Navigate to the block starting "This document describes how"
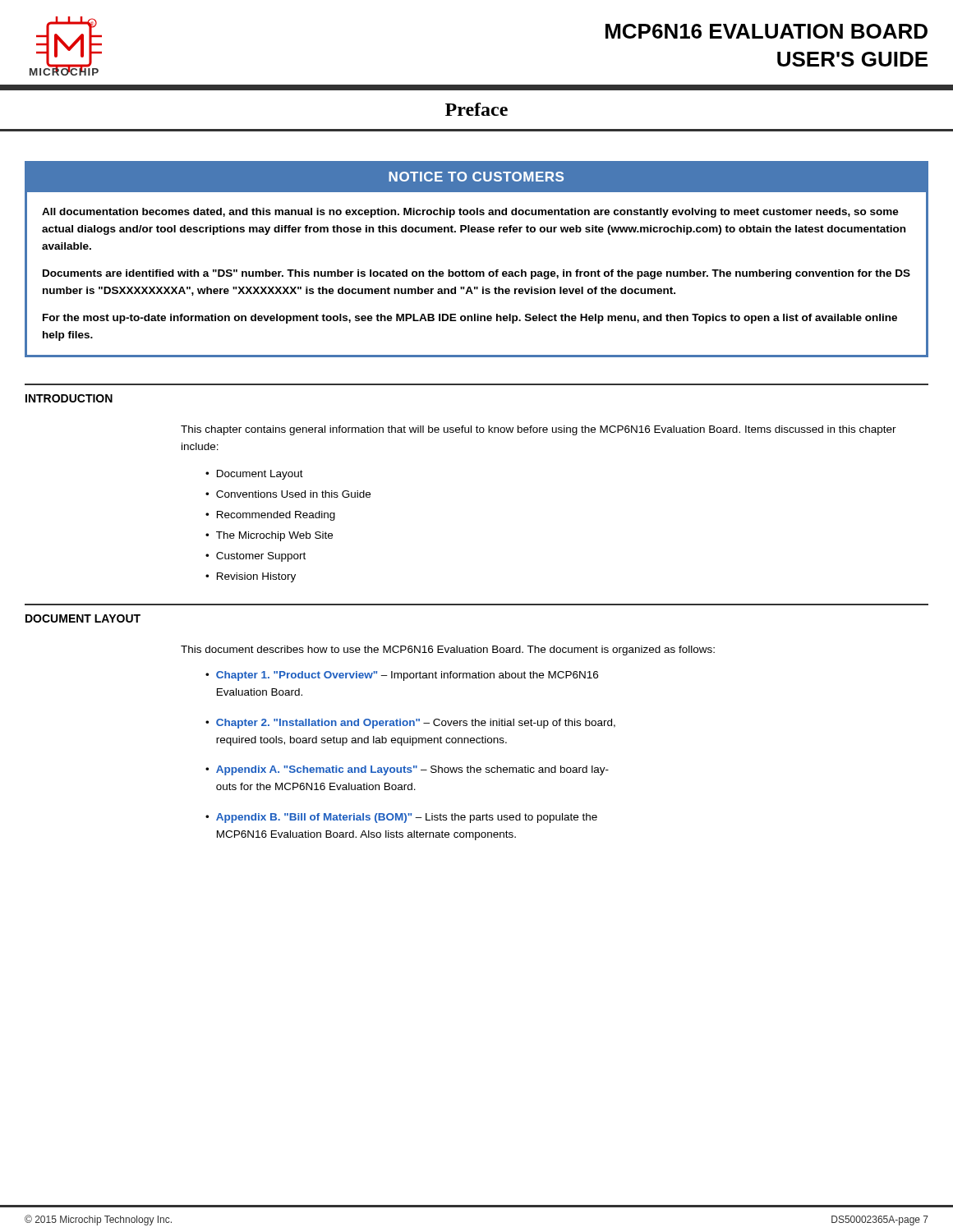 555,650
